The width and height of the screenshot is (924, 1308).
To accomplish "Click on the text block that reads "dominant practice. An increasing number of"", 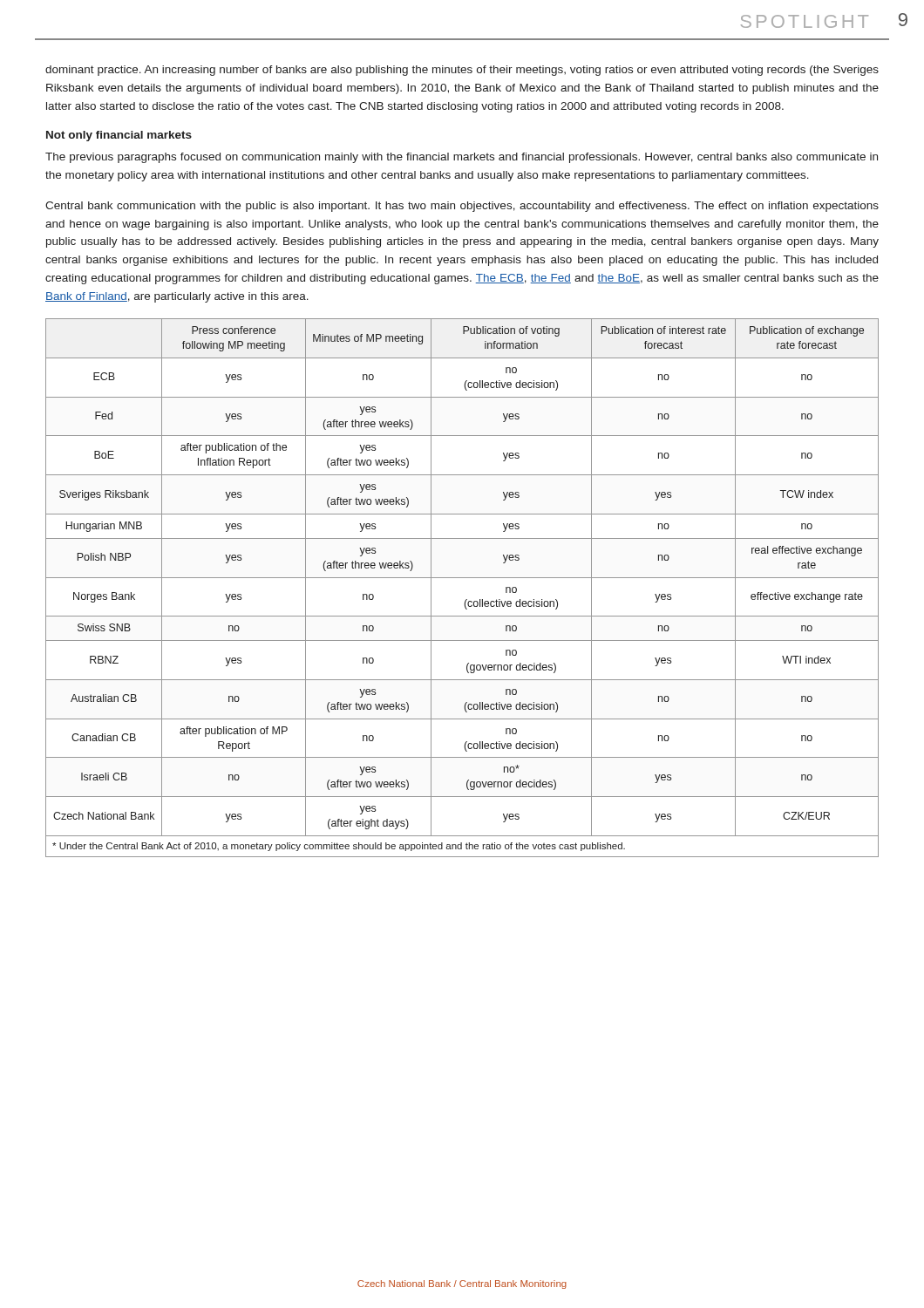I will click(462, 88).
